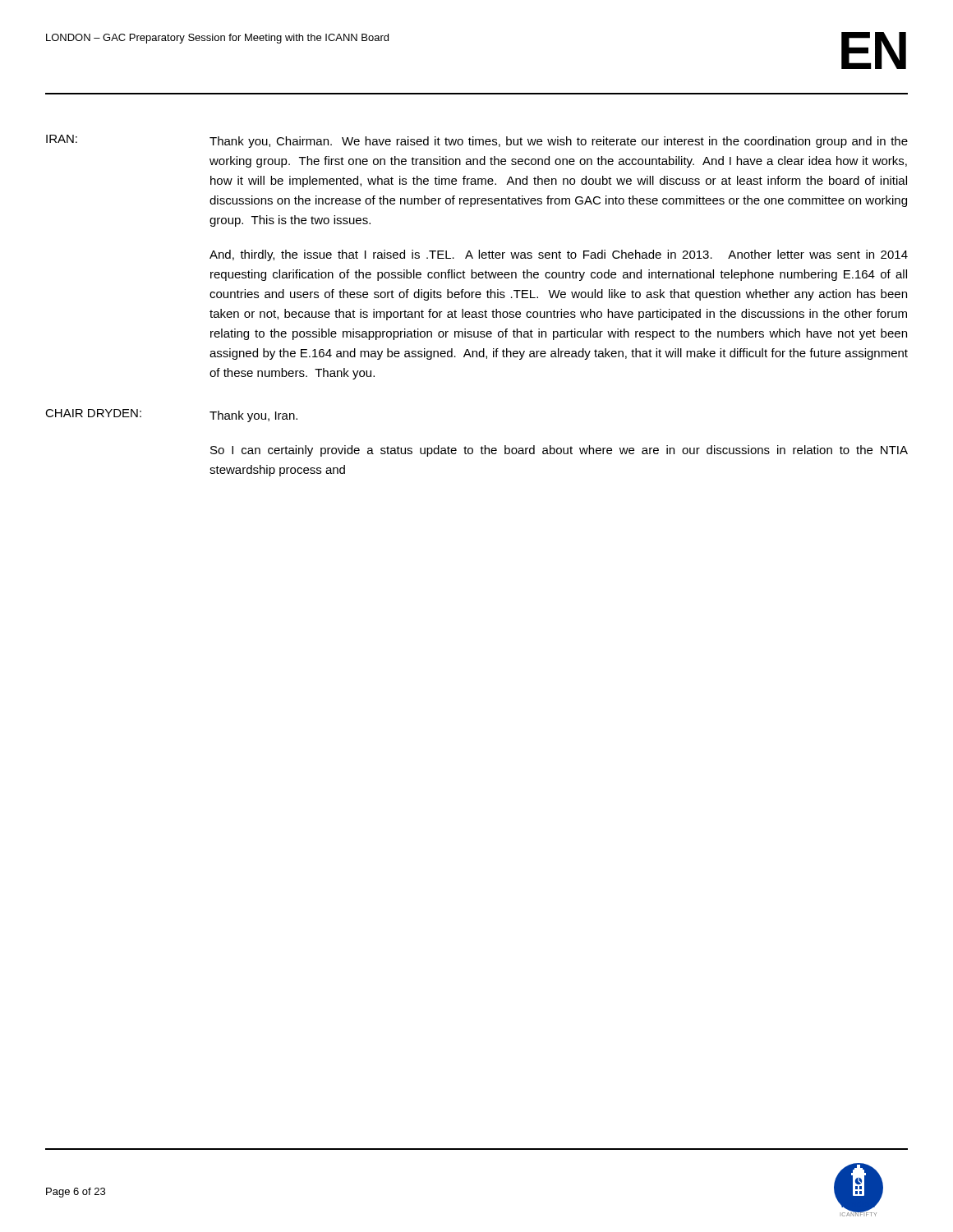Point to the element starting "IRAN: Thank you,"
This screenshot has height=1232, width=953.
point(476,257)
